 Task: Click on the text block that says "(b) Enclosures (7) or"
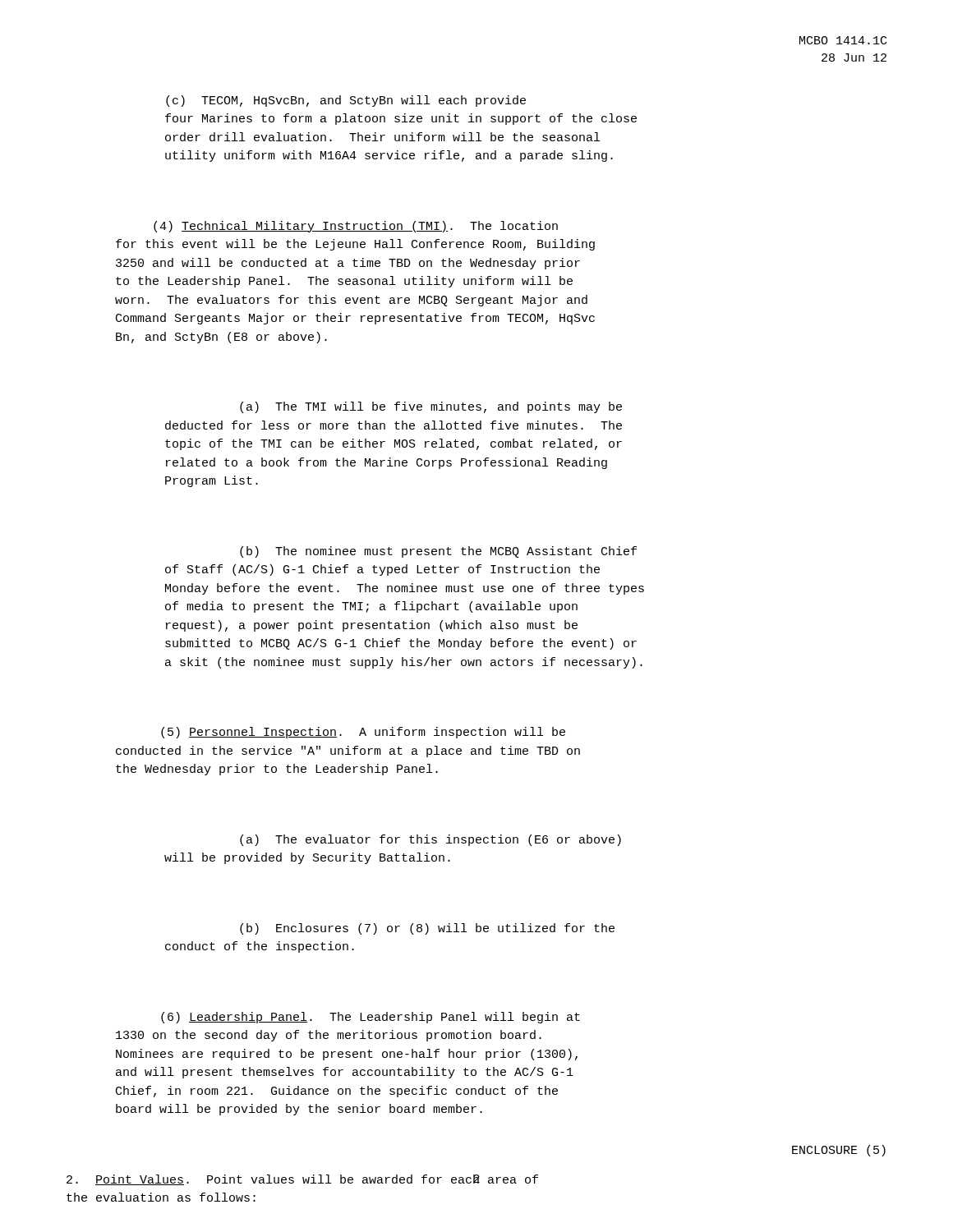pyautogui.click(x=427, y=929)
